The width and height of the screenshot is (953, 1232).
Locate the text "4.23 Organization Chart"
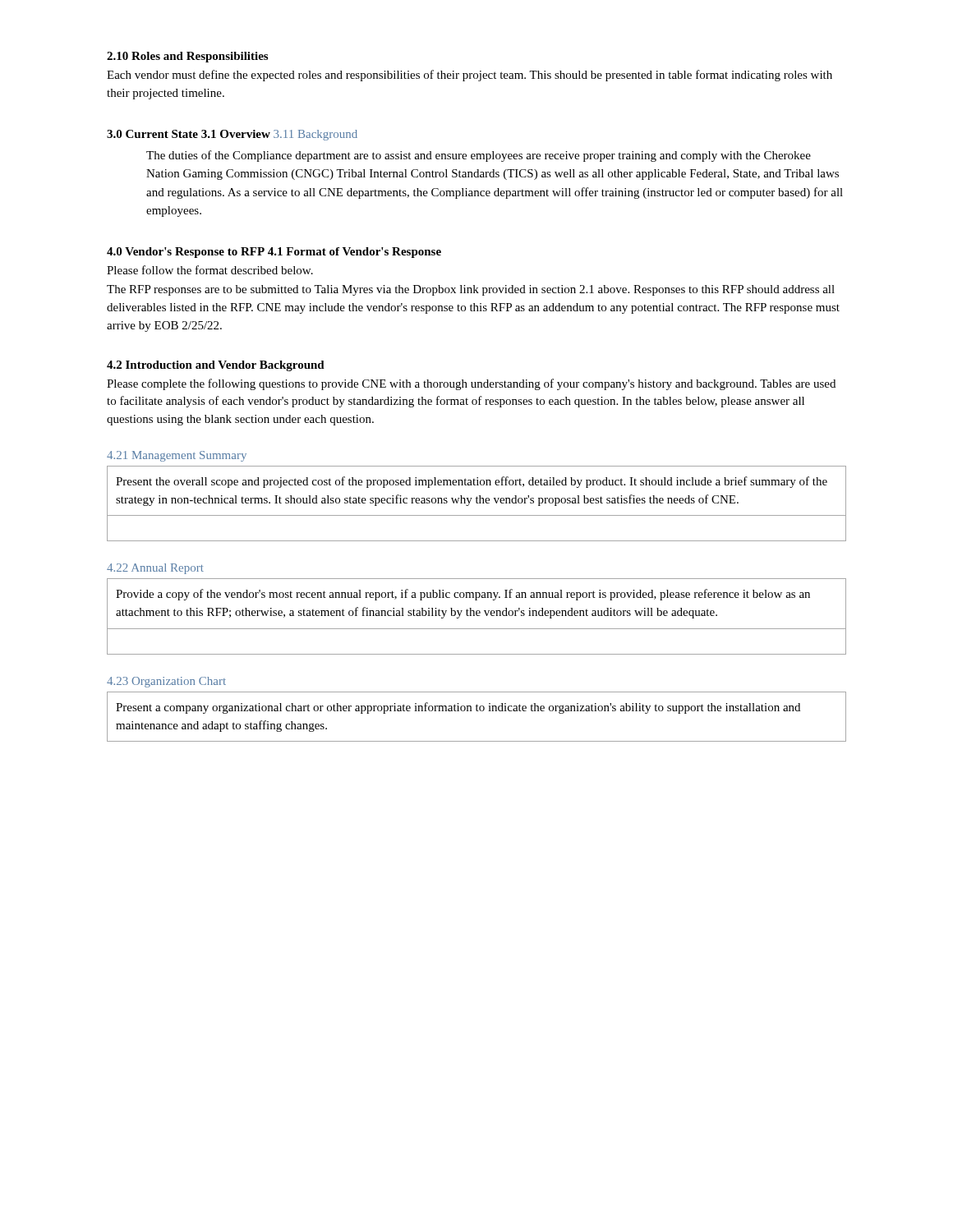click(x=166, y=681)
